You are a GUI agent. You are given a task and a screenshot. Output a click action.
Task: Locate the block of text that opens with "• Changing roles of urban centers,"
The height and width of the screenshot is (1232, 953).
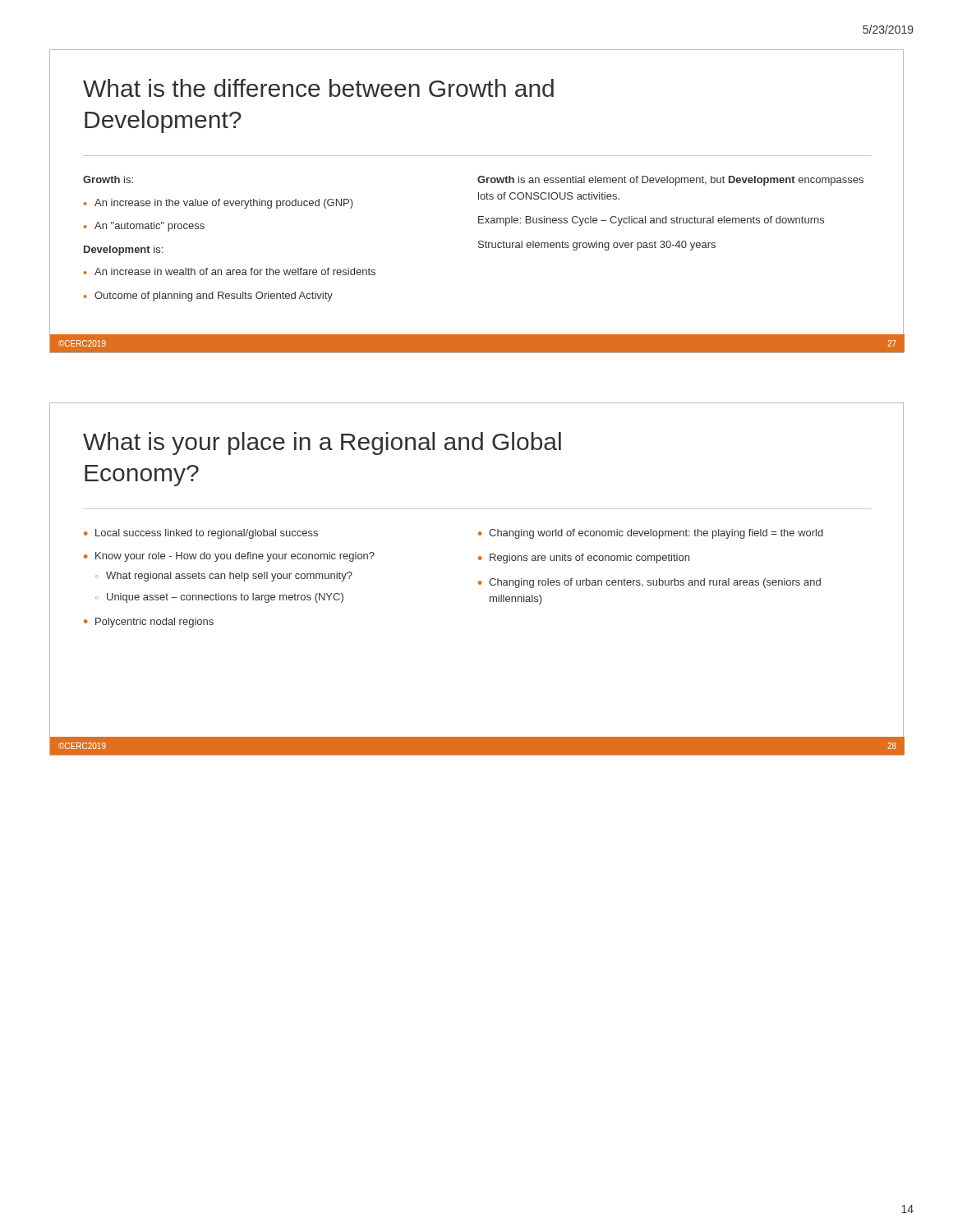point(675,591)
